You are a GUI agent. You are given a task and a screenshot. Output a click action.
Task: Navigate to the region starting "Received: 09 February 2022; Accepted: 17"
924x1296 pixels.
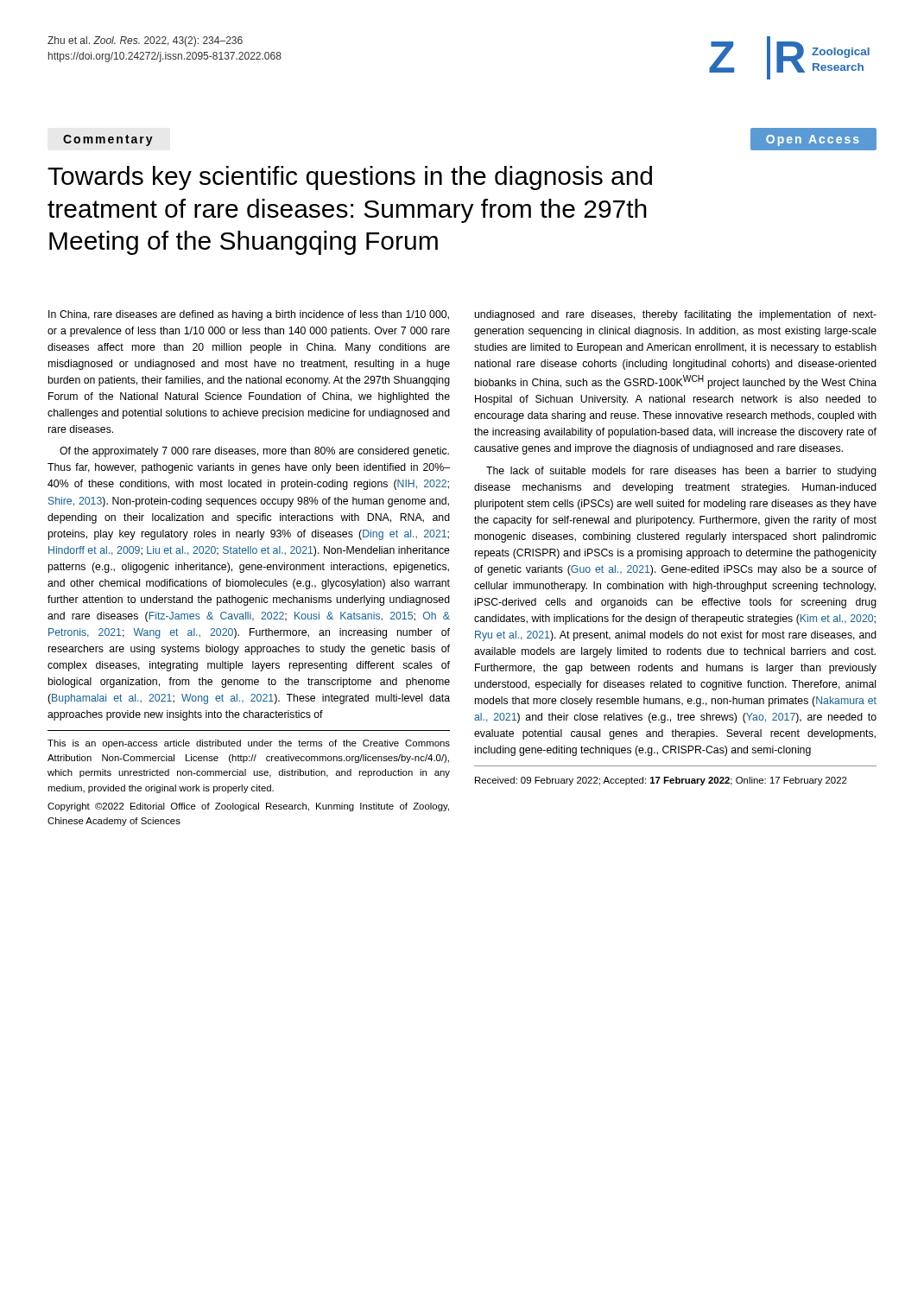(x=675, y=781)
